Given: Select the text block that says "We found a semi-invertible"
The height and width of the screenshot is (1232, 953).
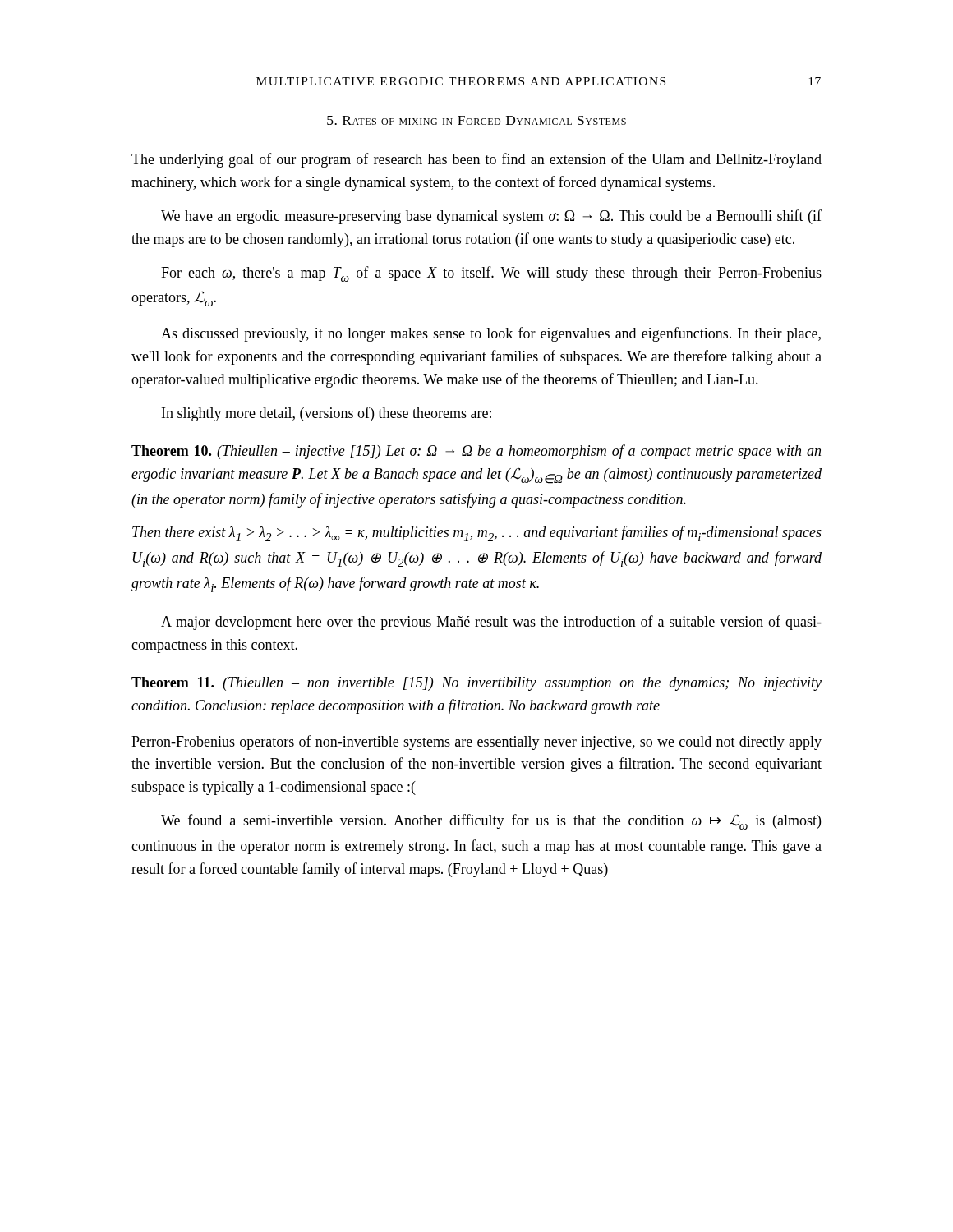Looking at the screenshot, I should 476,846.
